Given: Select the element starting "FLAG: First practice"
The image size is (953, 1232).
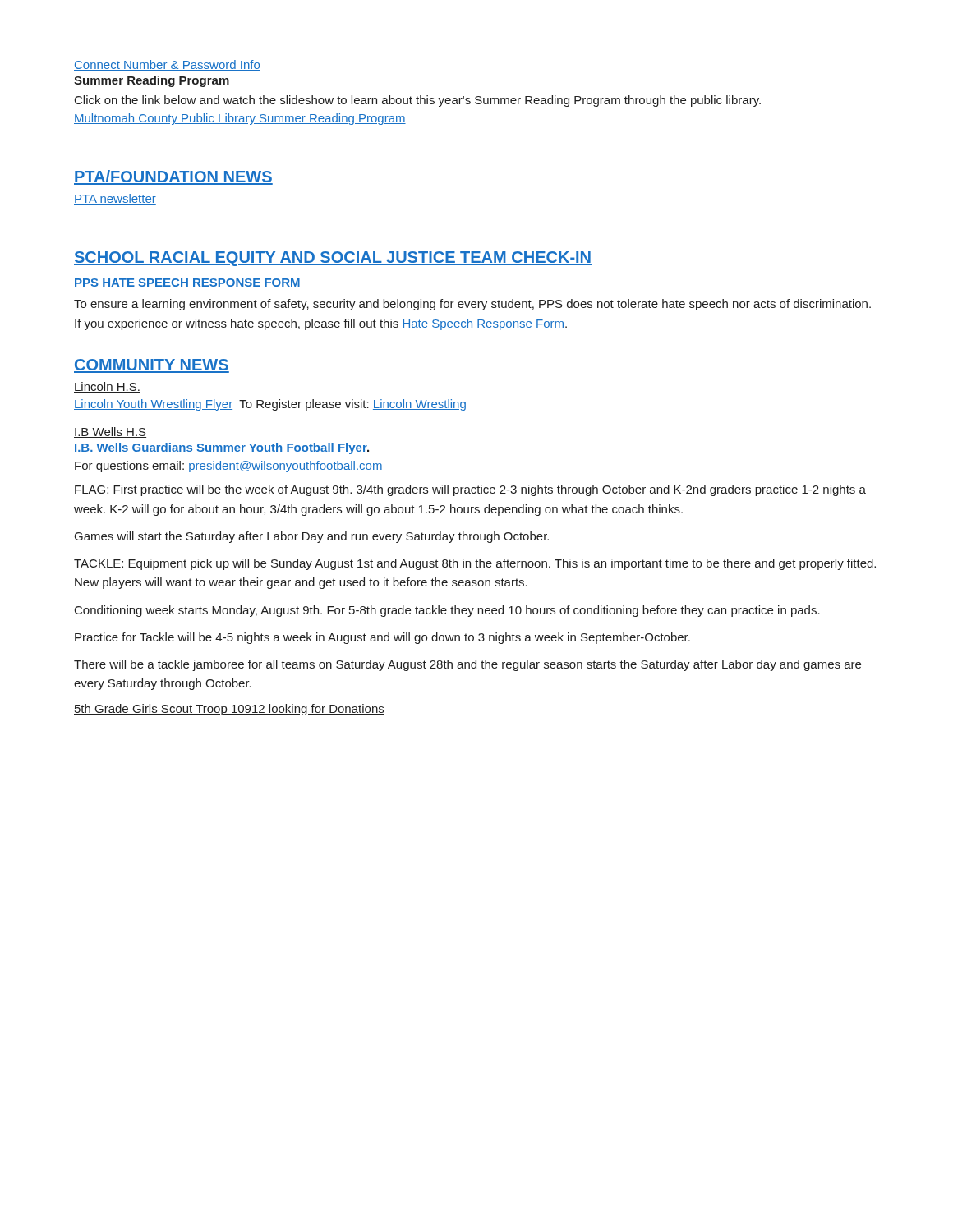Looking at the screenshot, I should tap(470, 499).
